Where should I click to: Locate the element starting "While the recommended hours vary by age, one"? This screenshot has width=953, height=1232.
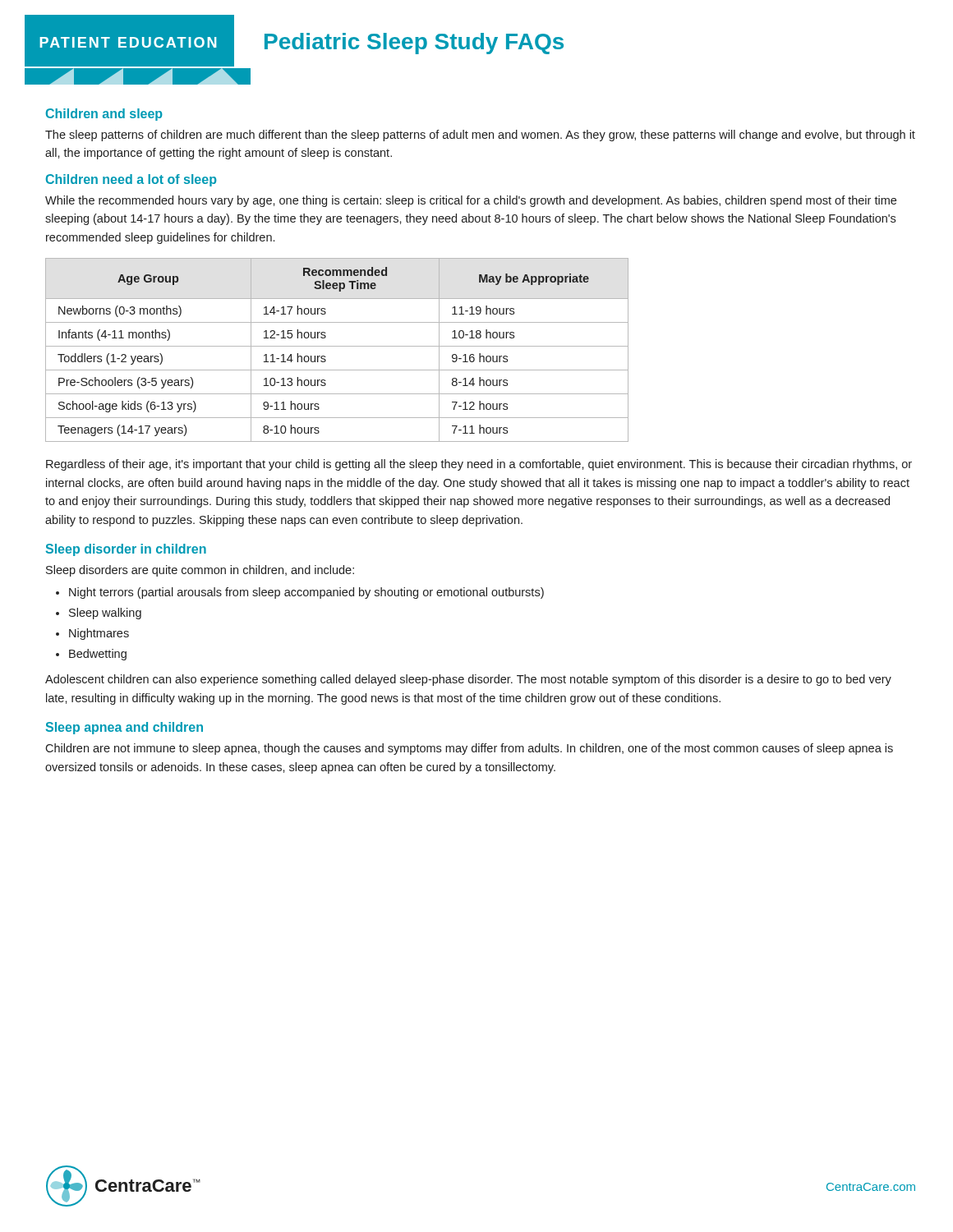pos(471,219)
